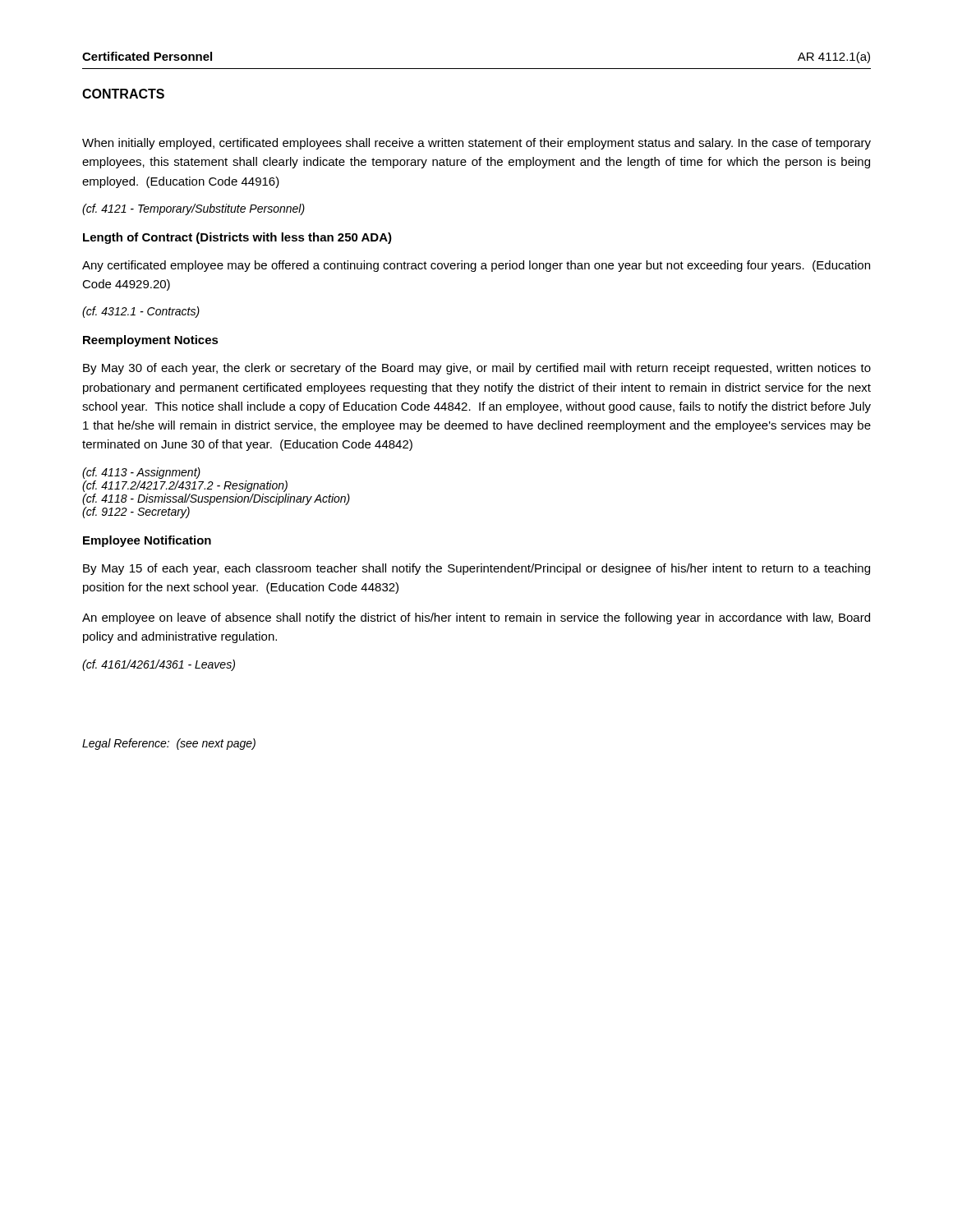This screenshot has width=953, height=1232.
Task: Point to the block starting "By May 15 of each year,"
Action: tap(476, 577)
